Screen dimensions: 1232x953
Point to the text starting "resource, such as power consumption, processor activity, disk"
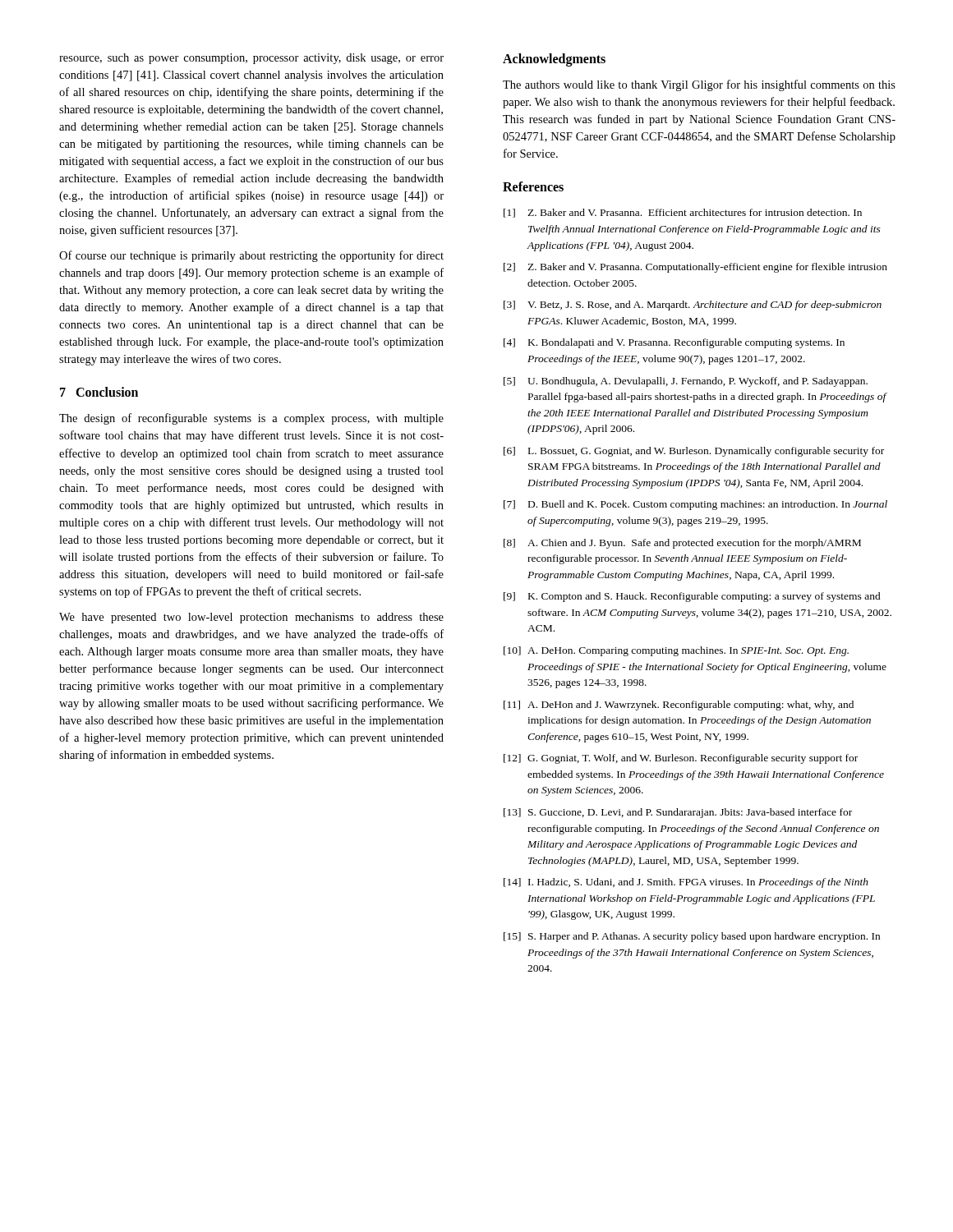[x=251, y=144]
